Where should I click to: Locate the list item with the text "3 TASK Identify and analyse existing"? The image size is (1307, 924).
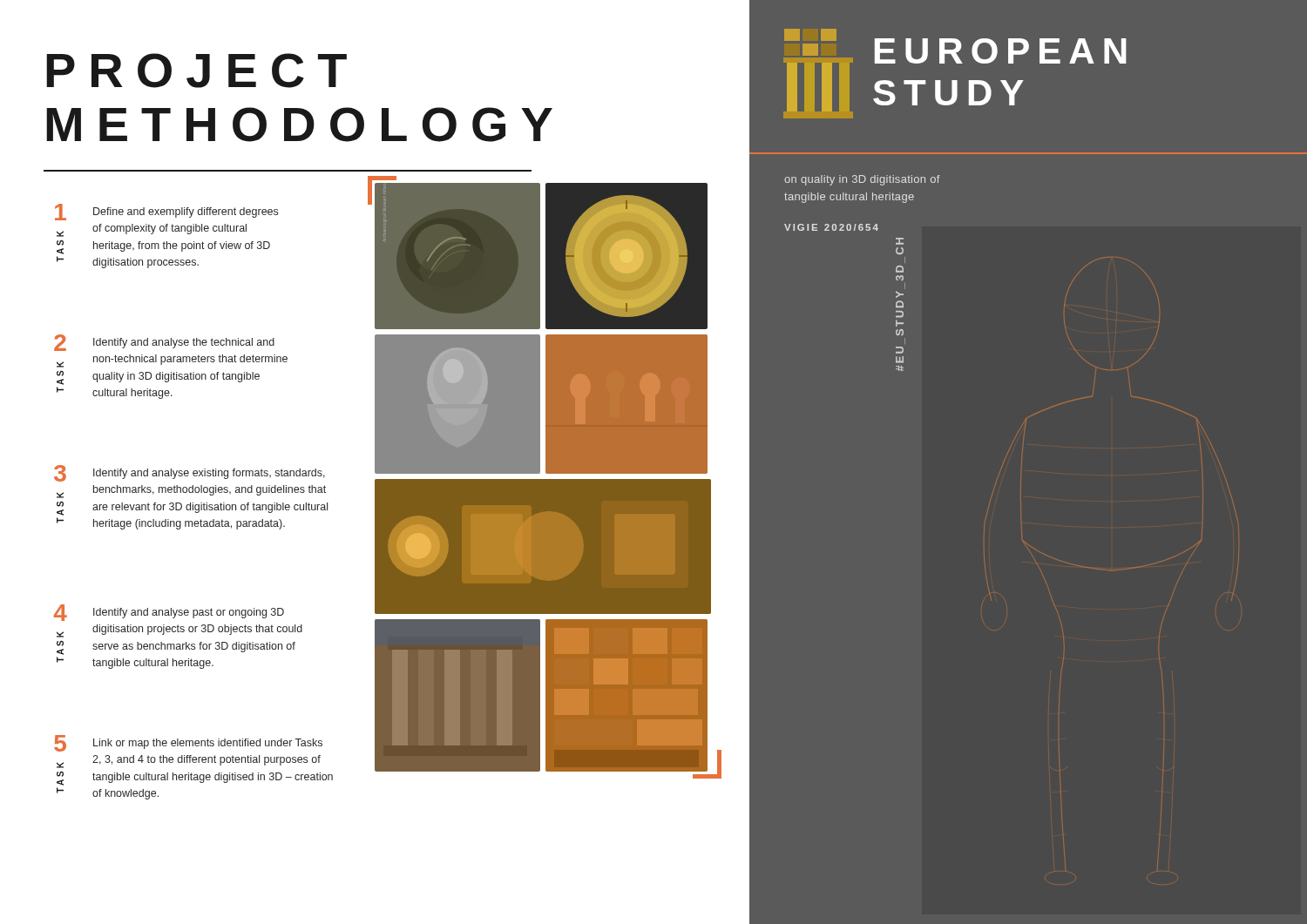click(186, 497)
